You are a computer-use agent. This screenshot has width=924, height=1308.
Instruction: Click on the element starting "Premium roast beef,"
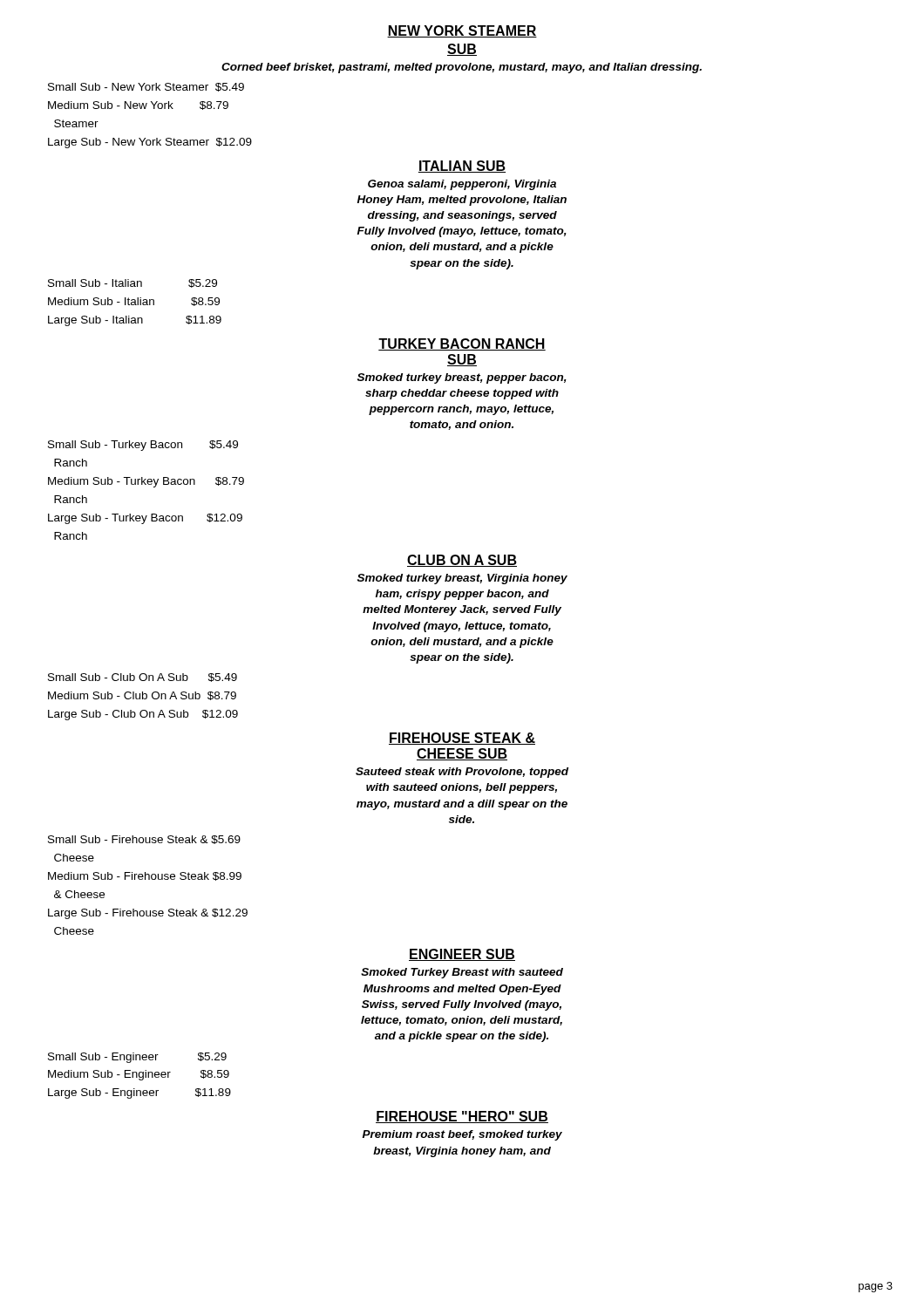[462, 1142]
